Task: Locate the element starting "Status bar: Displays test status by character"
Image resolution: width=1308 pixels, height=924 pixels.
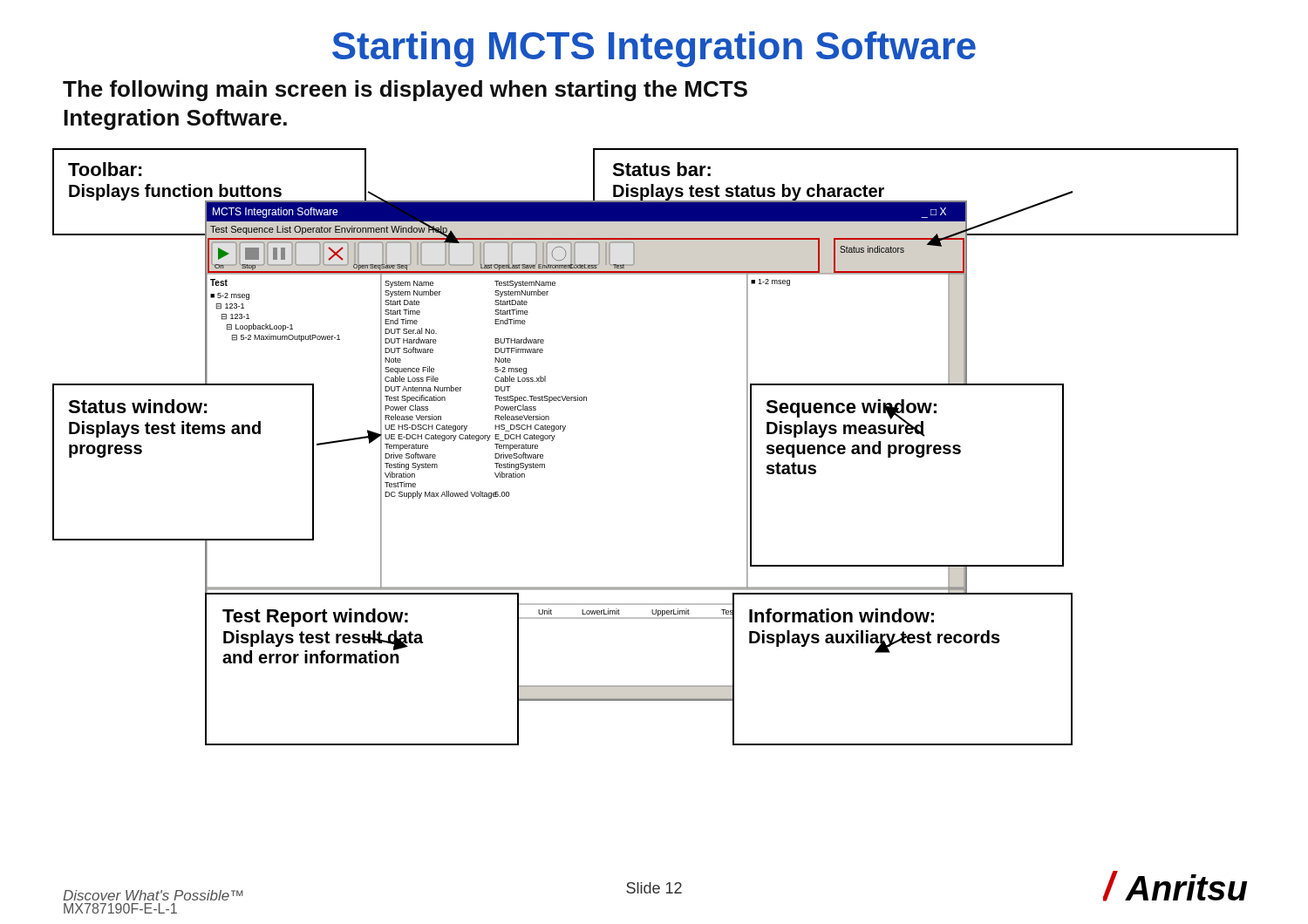Action: click(661, 169)
